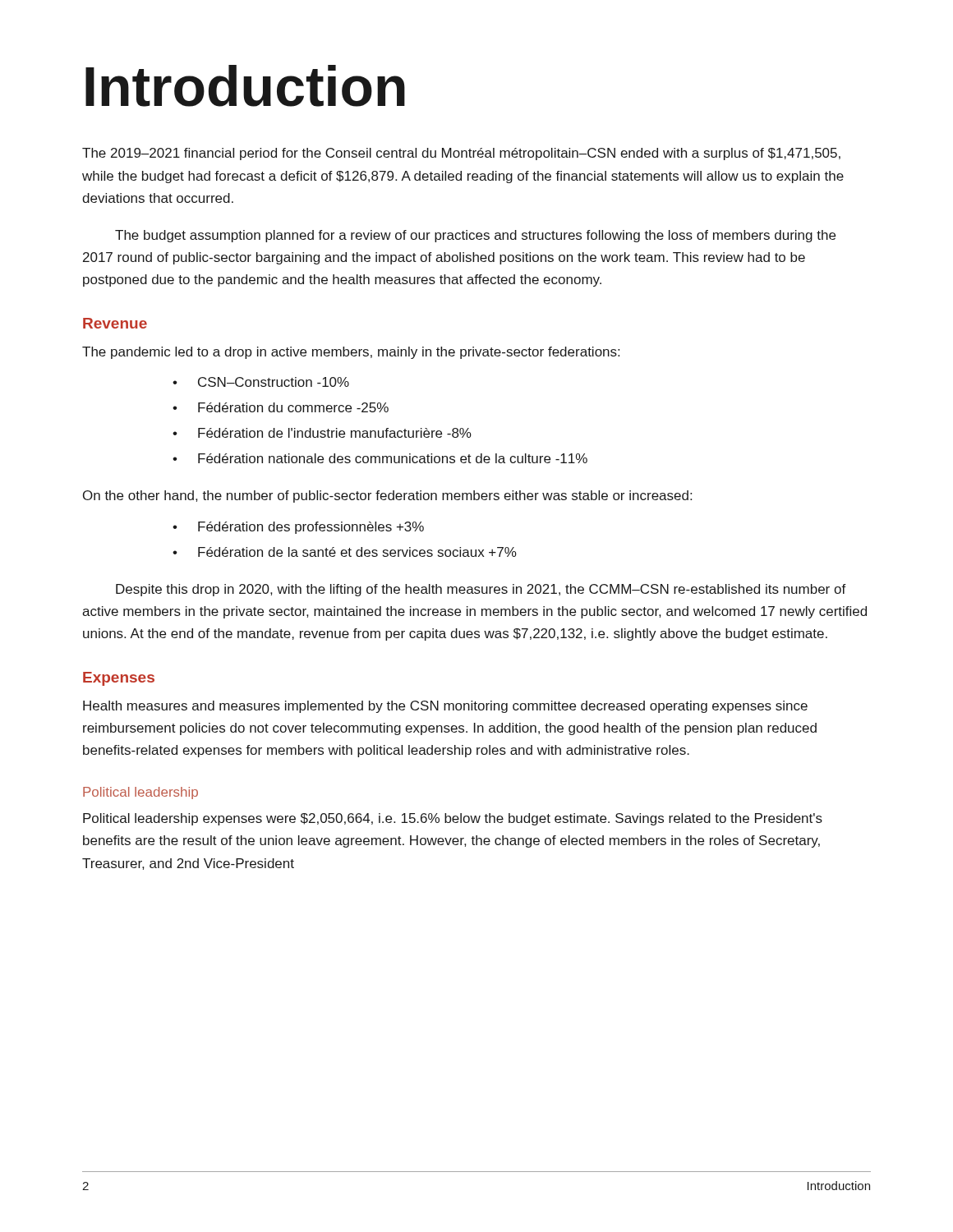
Task: Select the text block starting "The 2019–2021 financial"
Action: (x=463, y=176)
